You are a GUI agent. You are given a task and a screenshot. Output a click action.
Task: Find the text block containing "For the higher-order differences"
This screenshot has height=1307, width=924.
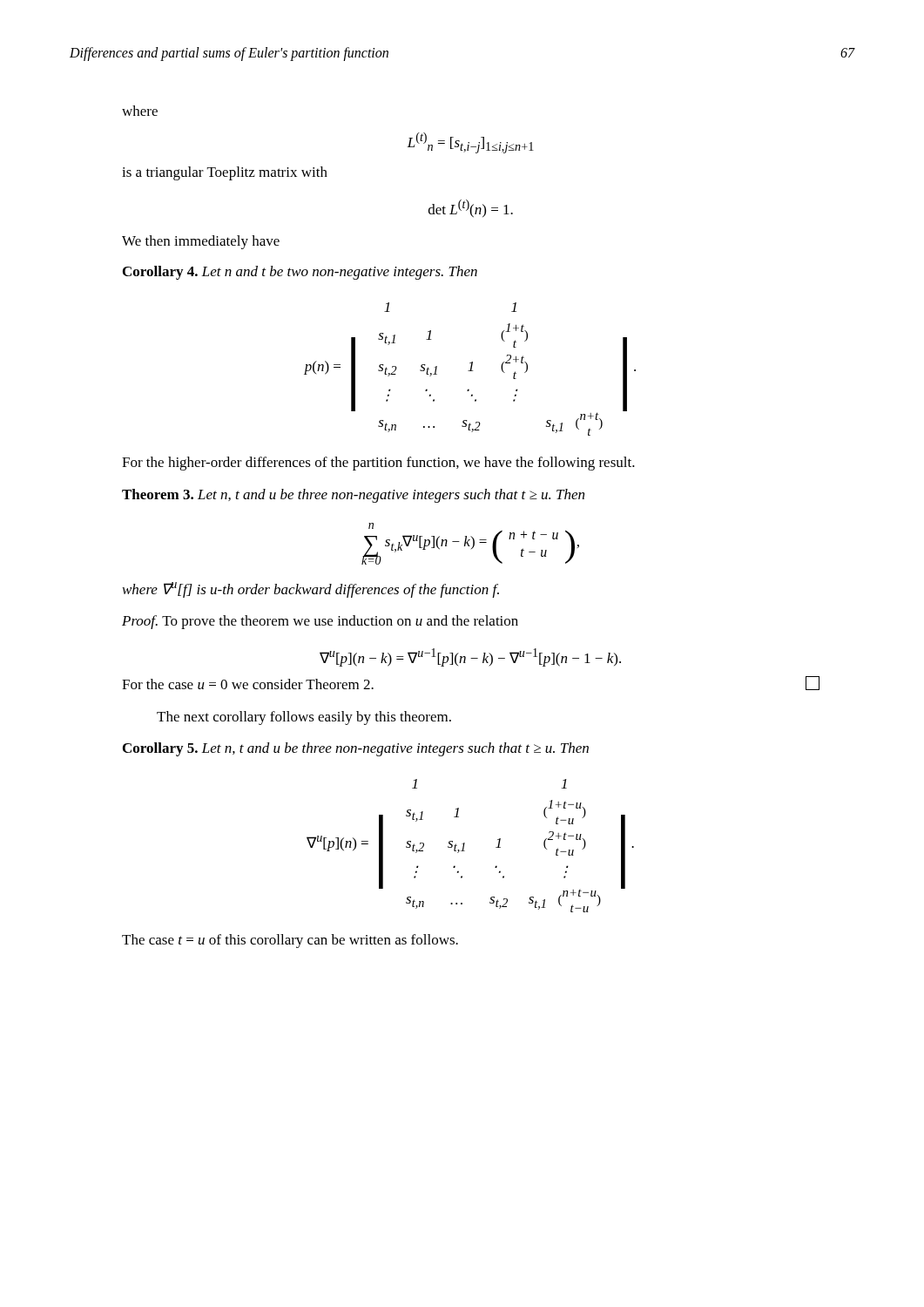[x=379, y=463]
